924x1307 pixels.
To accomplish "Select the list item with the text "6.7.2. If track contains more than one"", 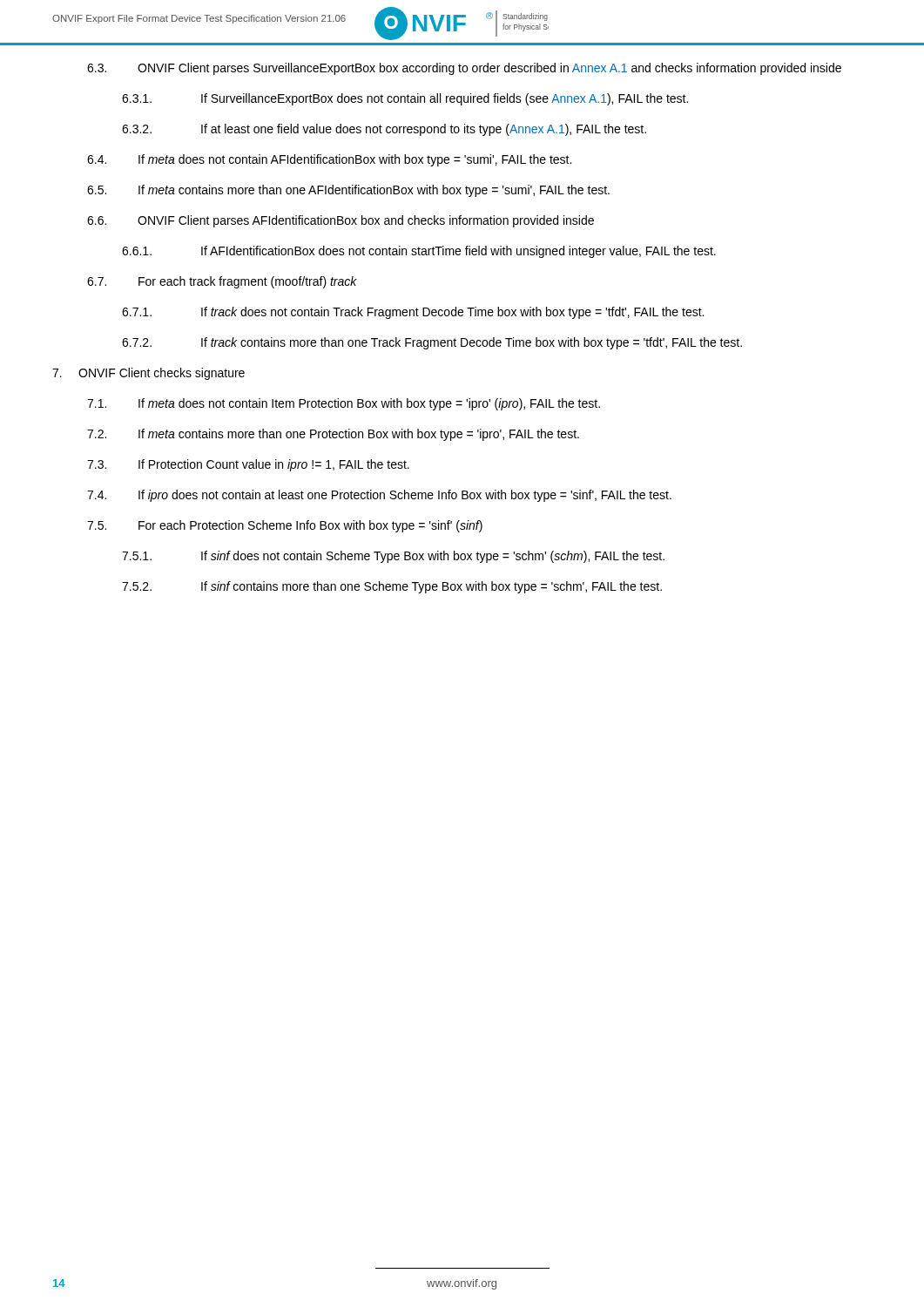I will 501,343.
